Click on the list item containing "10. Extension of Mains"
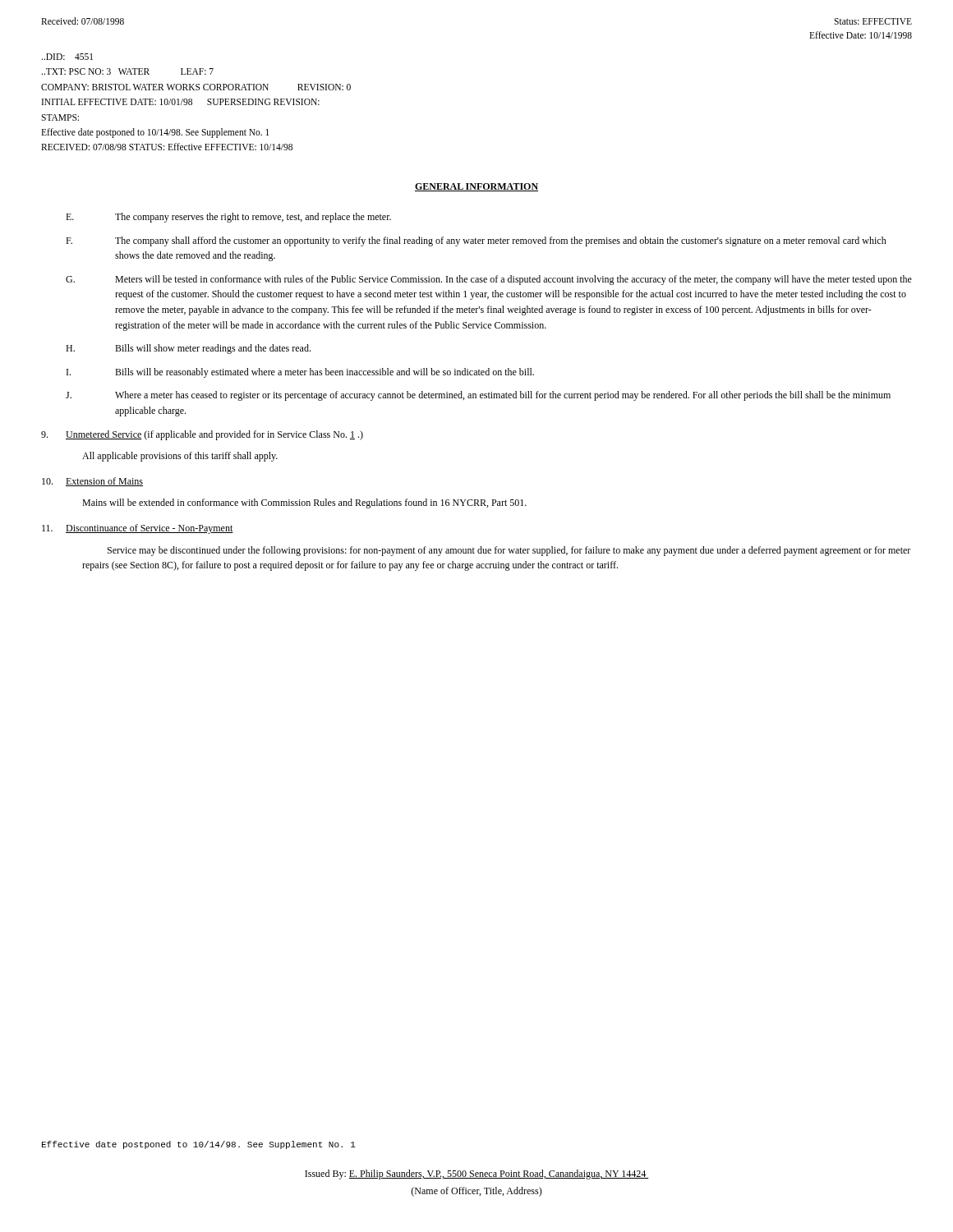 coord(92,482)
